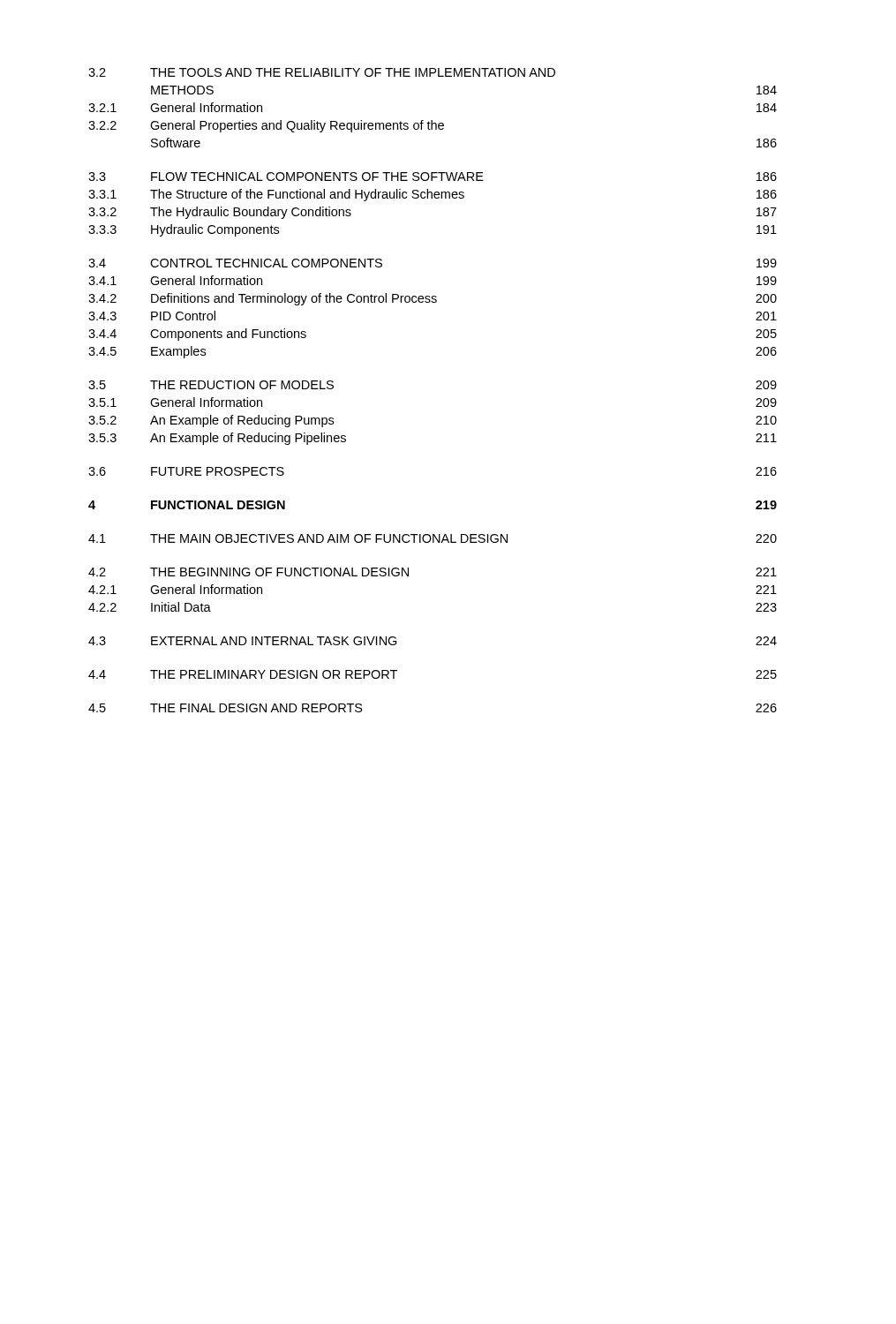Point to the passage starting "3.2 THE TOOLS AND THE RELIABILITY OF"
The height and width of the screenshot is (1324, 896).
tap(433, 81)
